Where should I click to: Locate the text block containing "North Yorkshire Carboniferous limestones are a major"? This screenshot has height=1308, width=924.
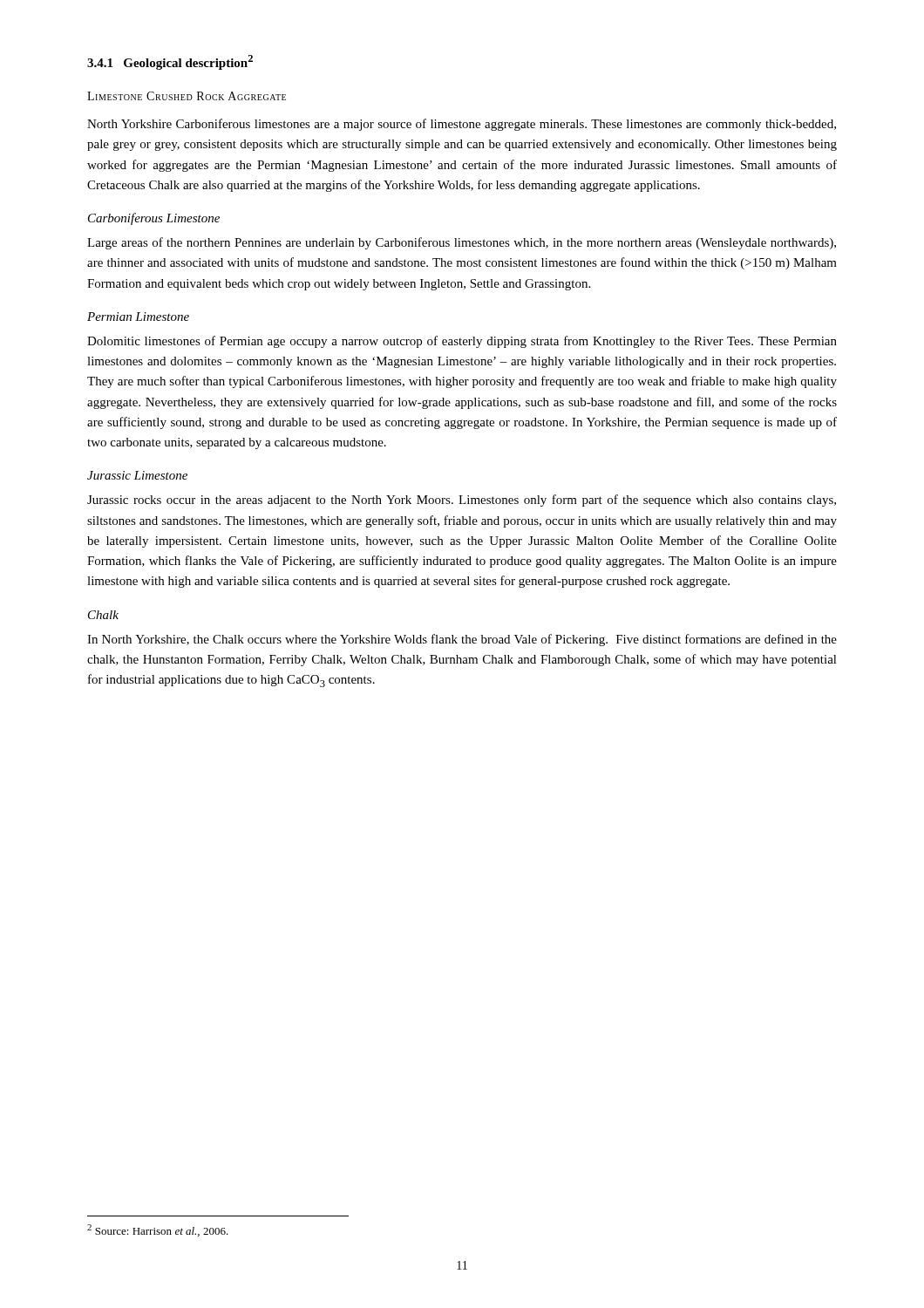click(462, 154)
